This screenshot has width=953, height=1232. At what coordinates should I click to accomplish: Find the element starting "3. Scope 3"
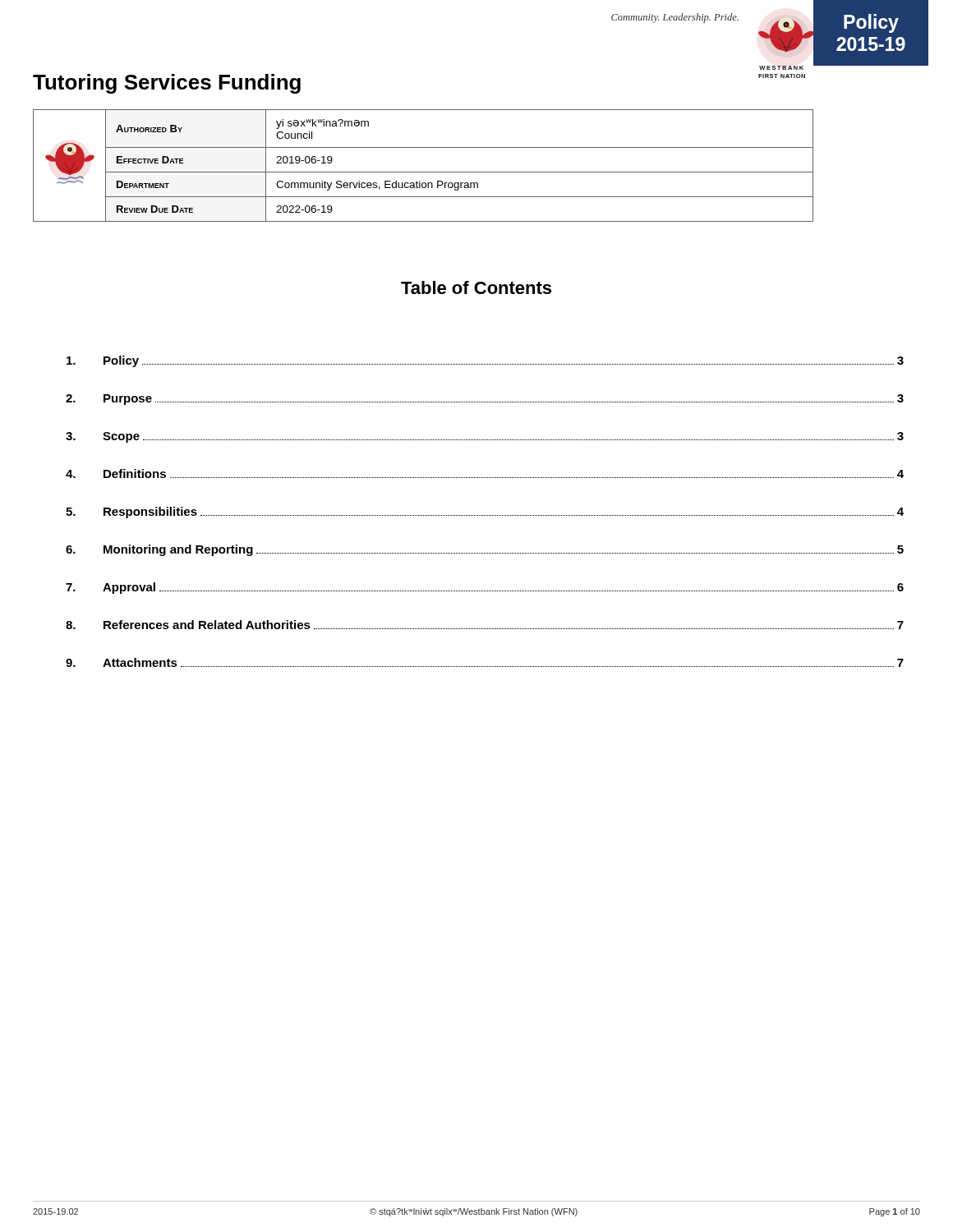click(x=485, y=436)
